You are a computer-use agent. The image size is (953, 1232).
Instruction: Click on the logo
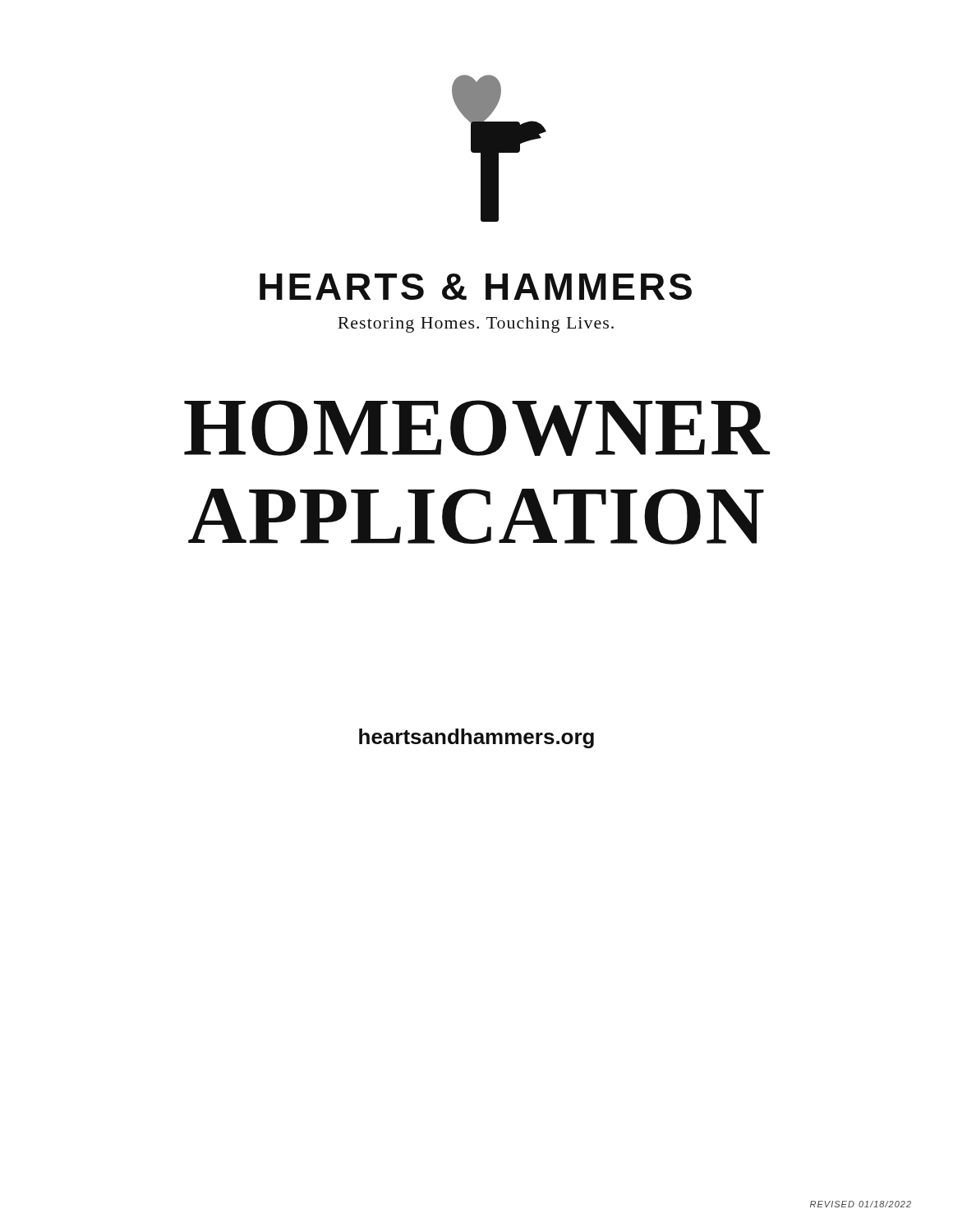pyautogui.click(x=476, y=158)
